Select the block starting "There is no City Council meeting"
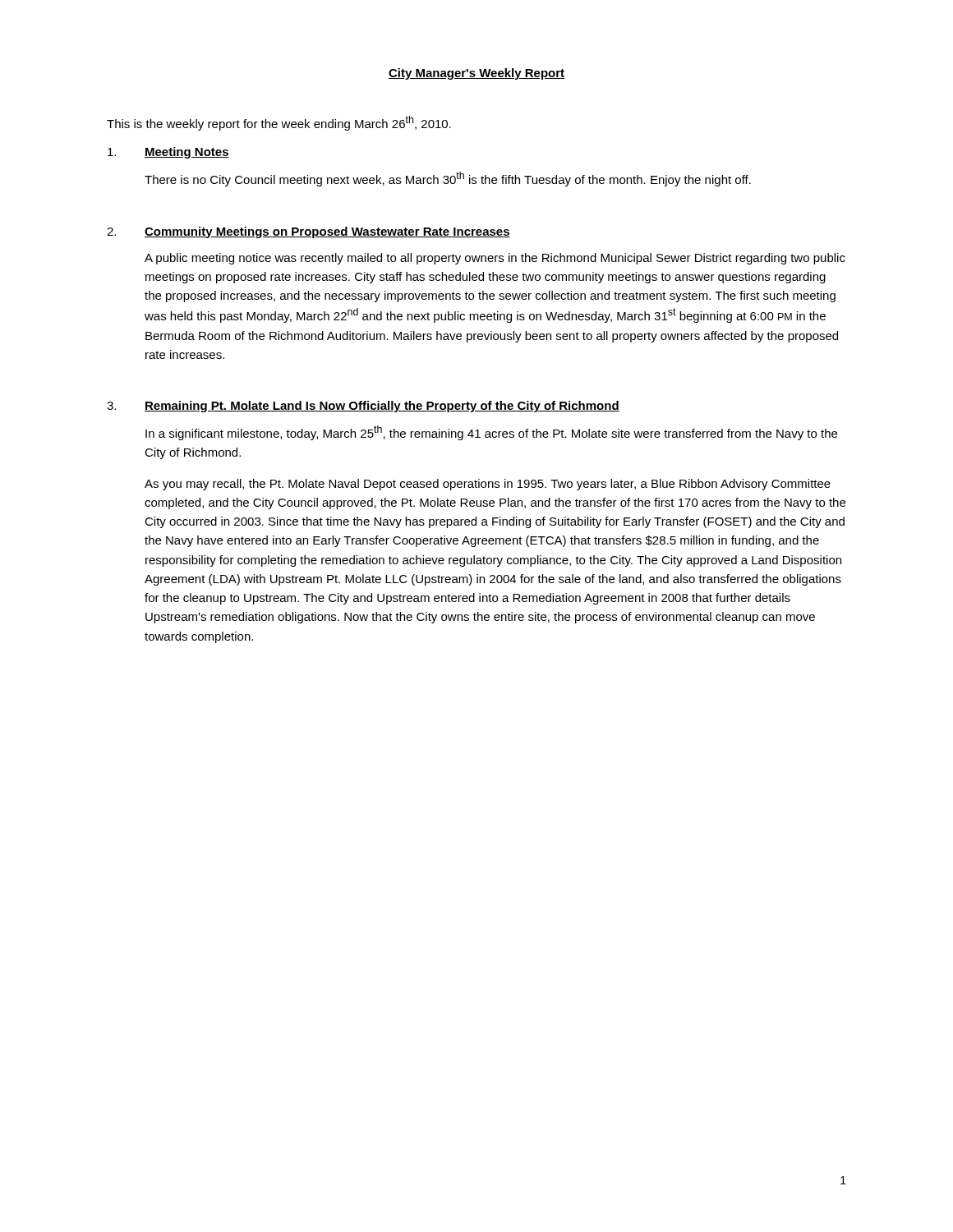Screen dimensions: 1232x953 [x=448, y=178]
